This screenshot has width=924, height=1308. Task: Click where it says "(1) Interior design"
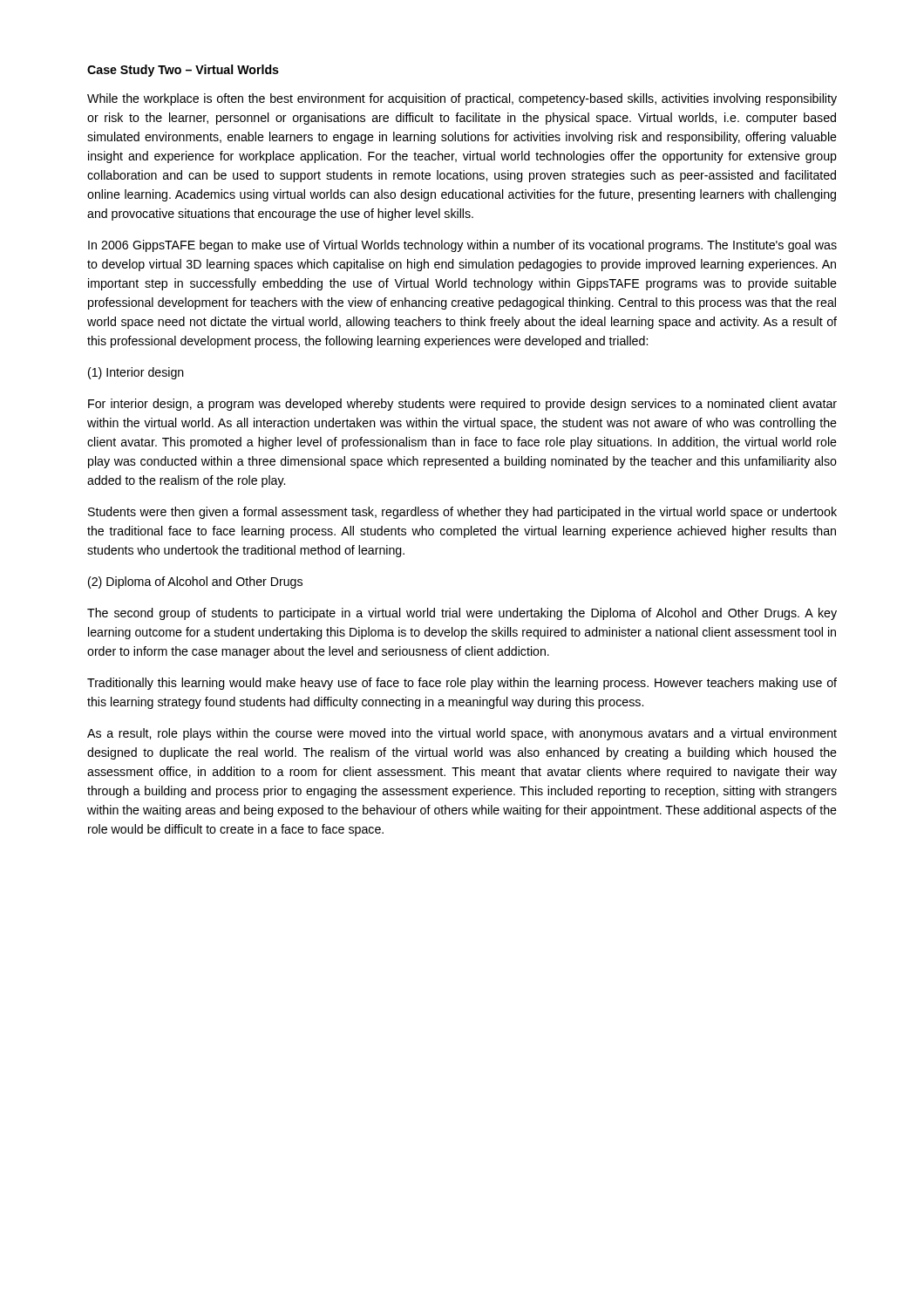[x=136, y=372]
